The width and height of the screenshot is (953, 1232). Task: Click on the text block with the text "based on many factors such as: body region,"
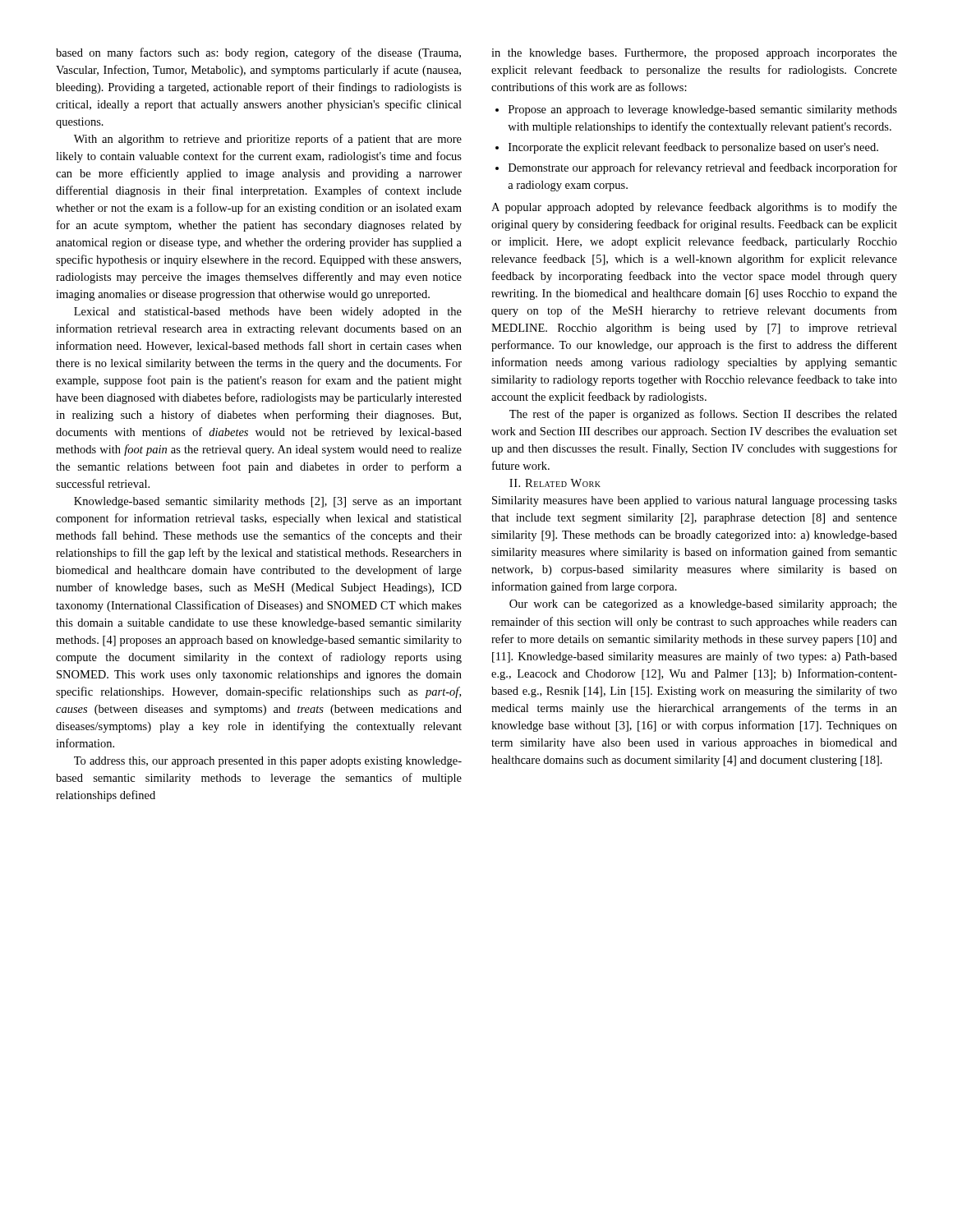click(x=259, y=424)
